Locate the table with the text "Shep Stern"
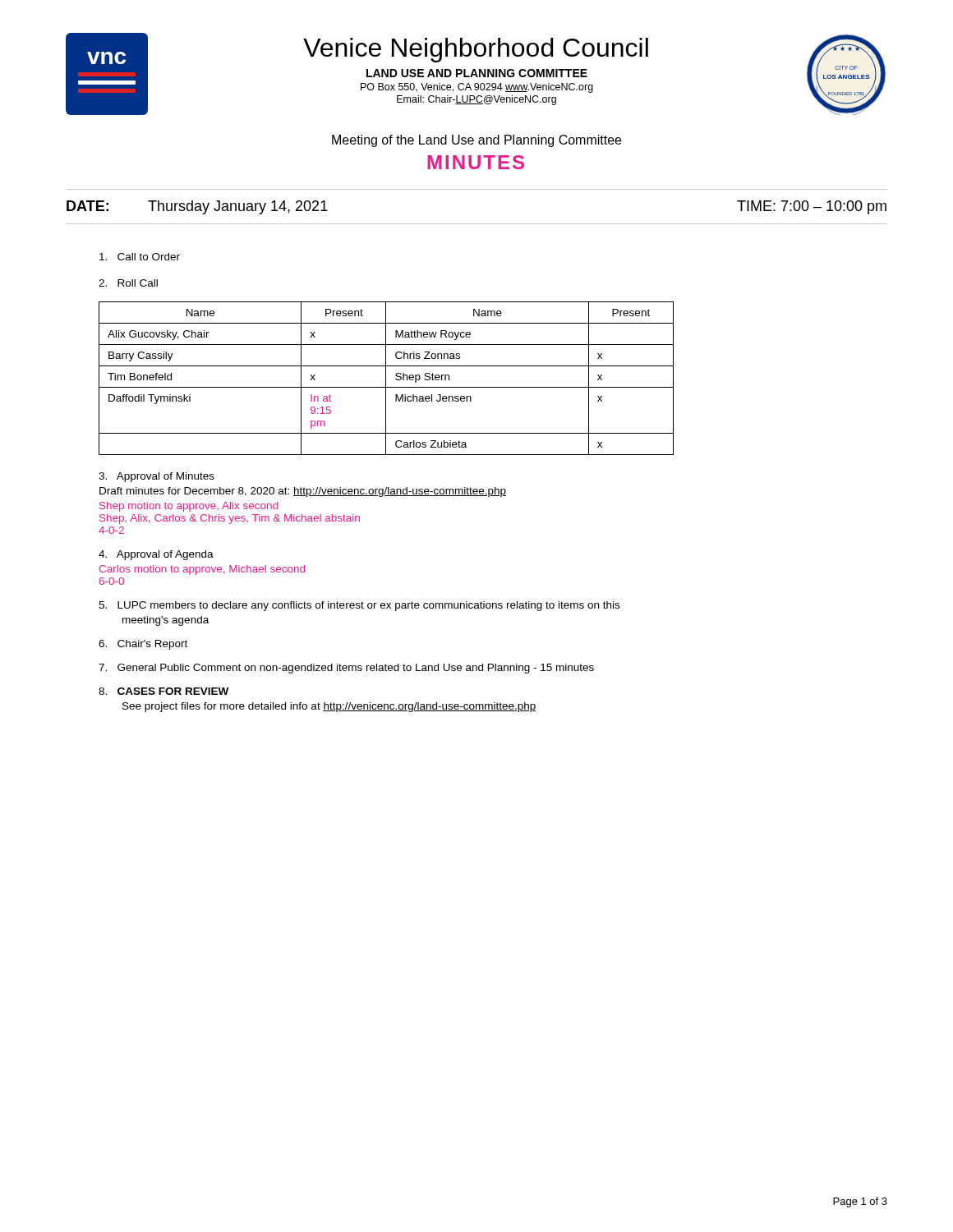Image resolution: width=953 pixels, height=1232 pixels. click(x=493, y=378)
